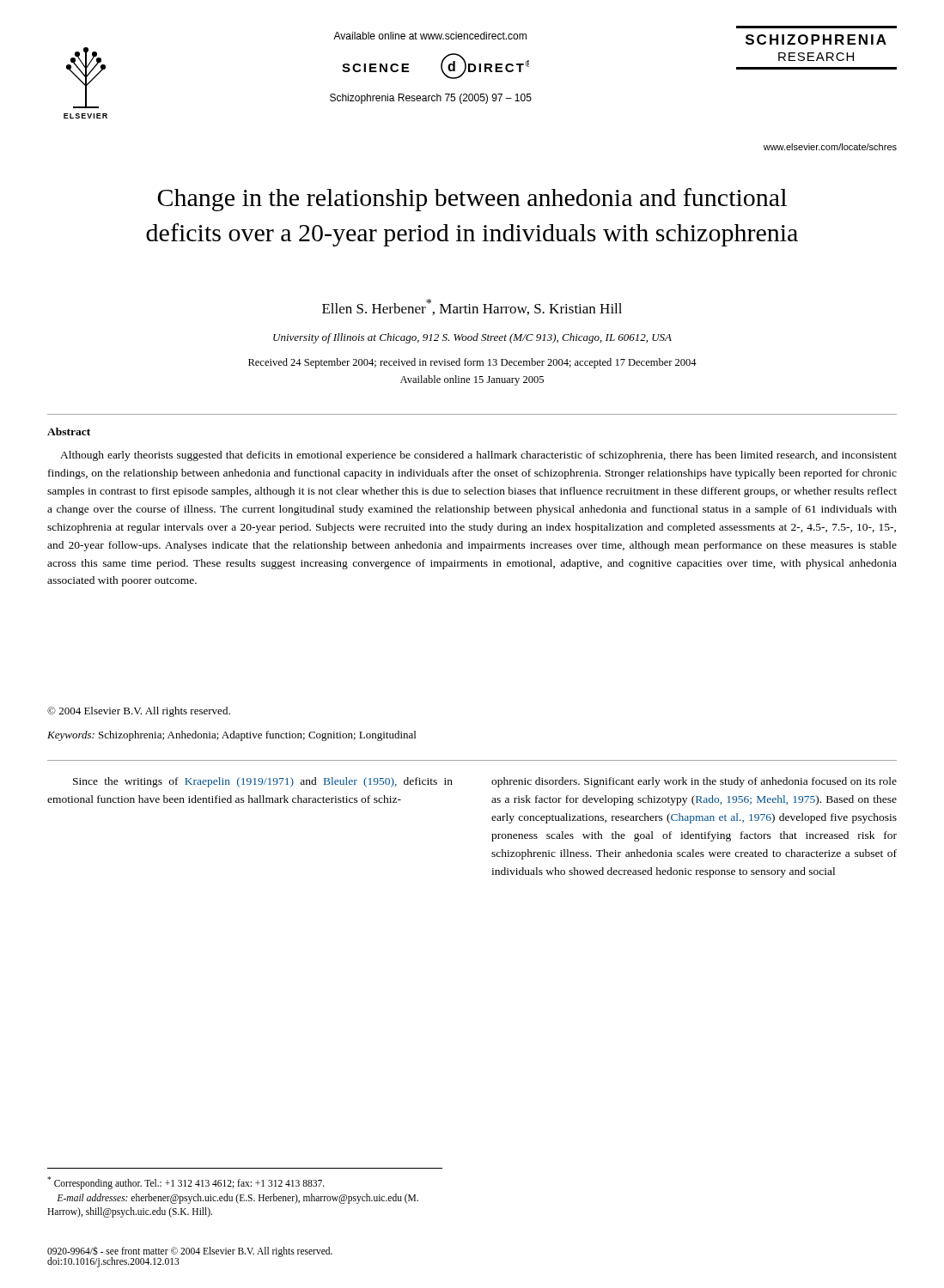This screenshot has height=1288, width=944.
Task: Click on the text block with the text "Since the writings of Kraepelin"
Action: [x=250, y=790]
